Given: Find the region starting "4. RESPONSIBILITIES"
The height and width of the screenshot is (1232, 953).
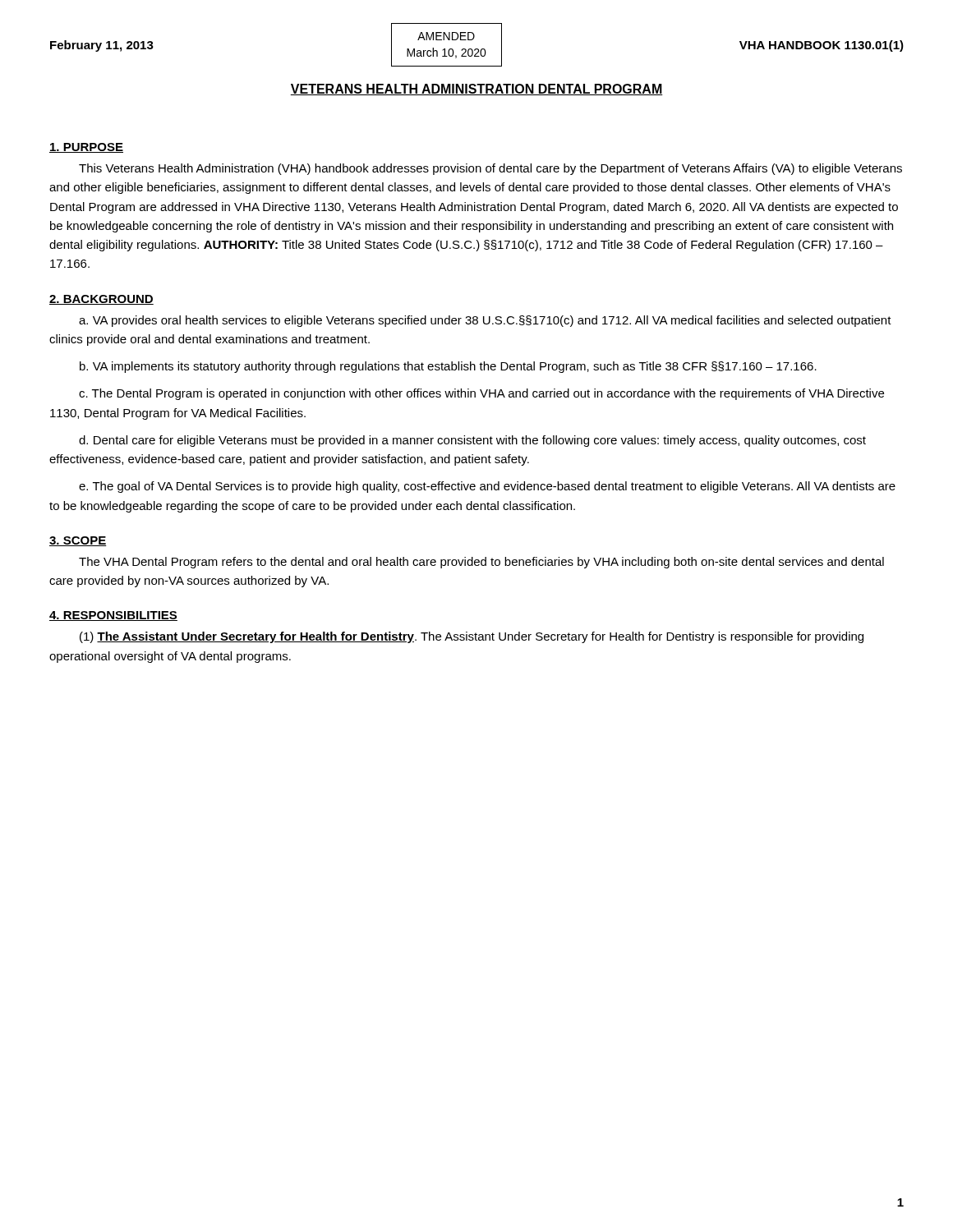Looking at the screenshot, I should pyautogui.click(x=113, y=615).
